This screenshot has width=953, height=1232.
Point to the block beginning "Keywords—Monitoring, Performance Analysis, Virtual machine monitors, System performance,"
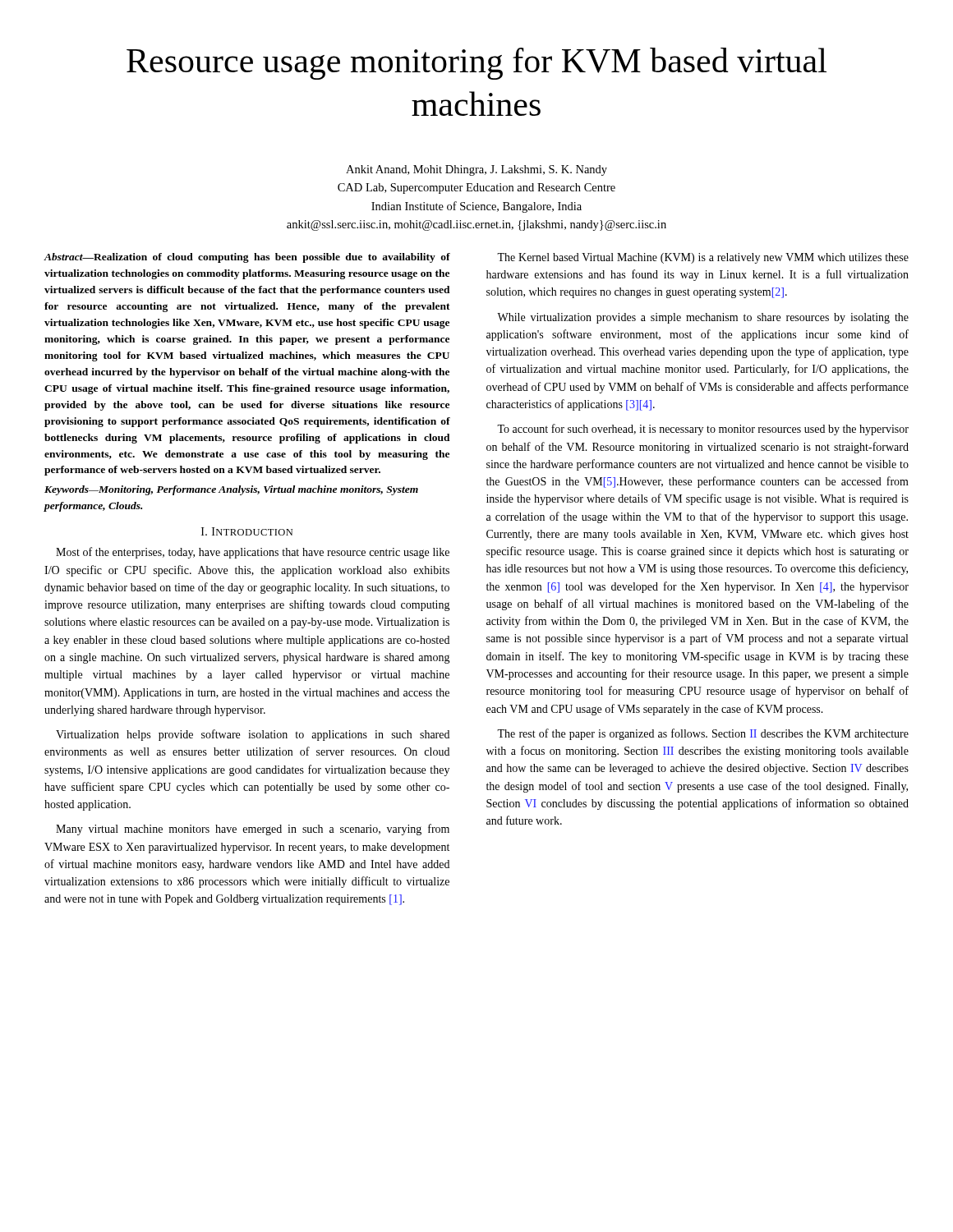pos(231,498)
